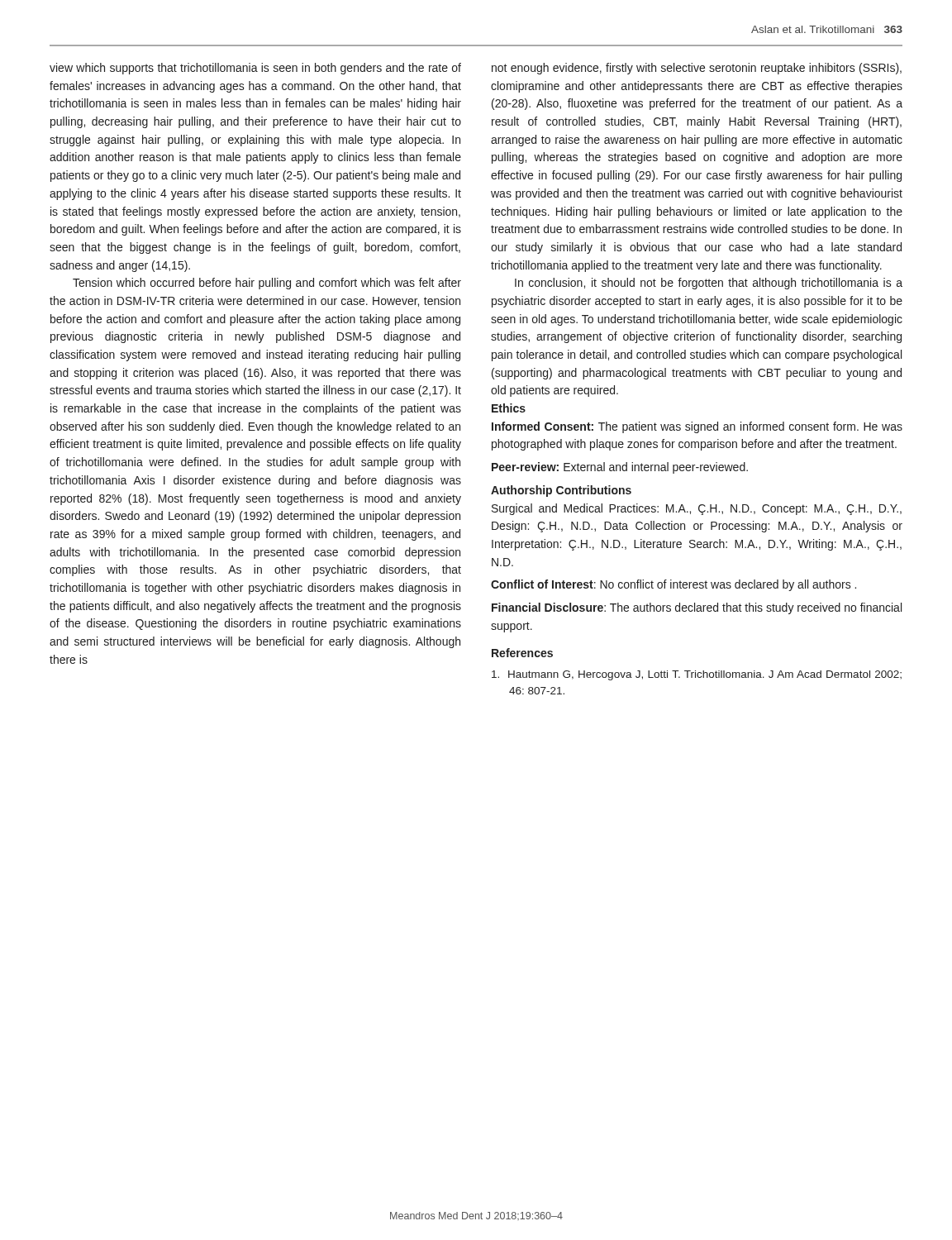Navigate to the element starting "Financial Disclosure: The authors declared that this study"

pos(697,617)
